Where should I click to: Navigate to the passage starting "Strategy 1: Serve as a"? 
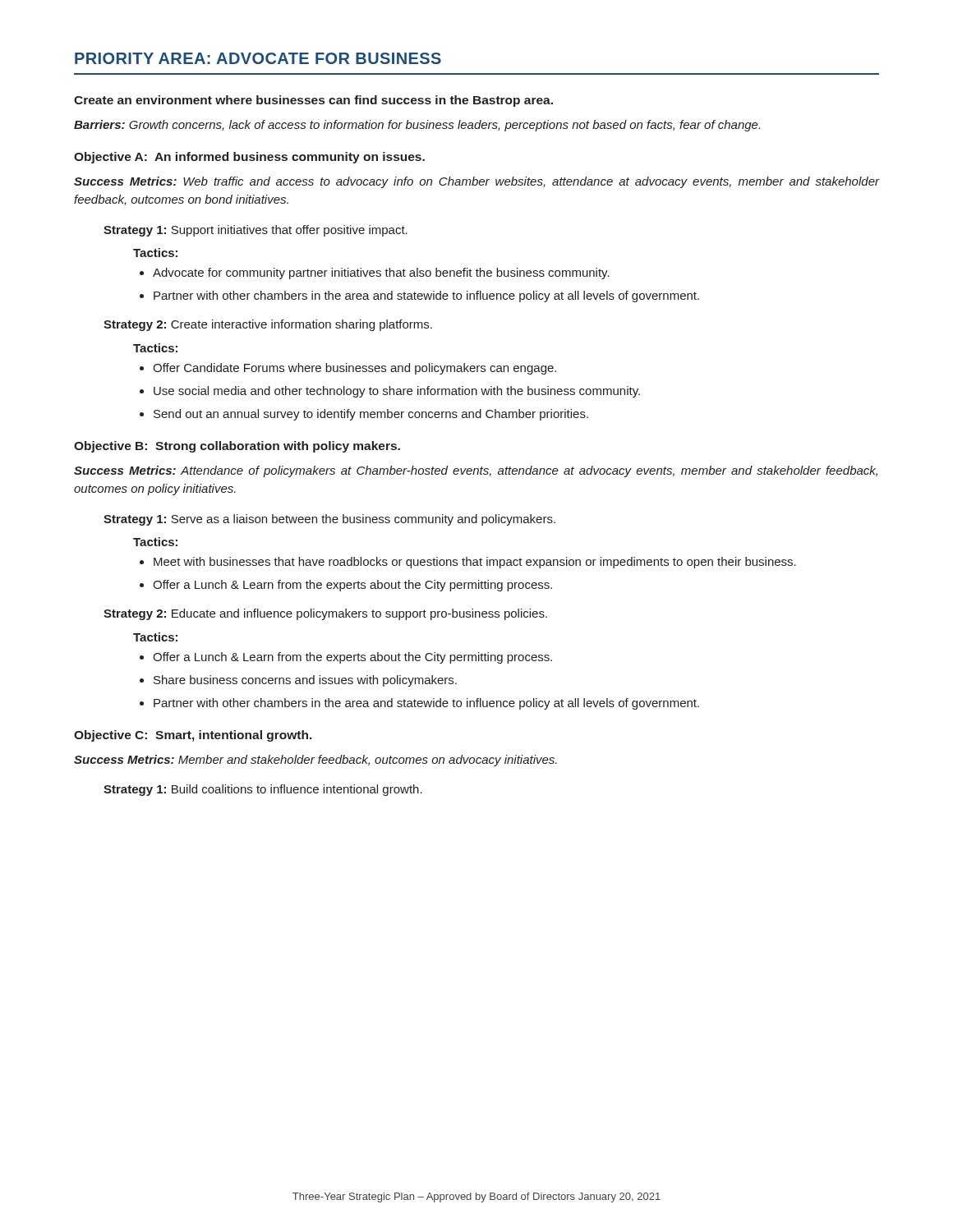(x=330, y=518)
